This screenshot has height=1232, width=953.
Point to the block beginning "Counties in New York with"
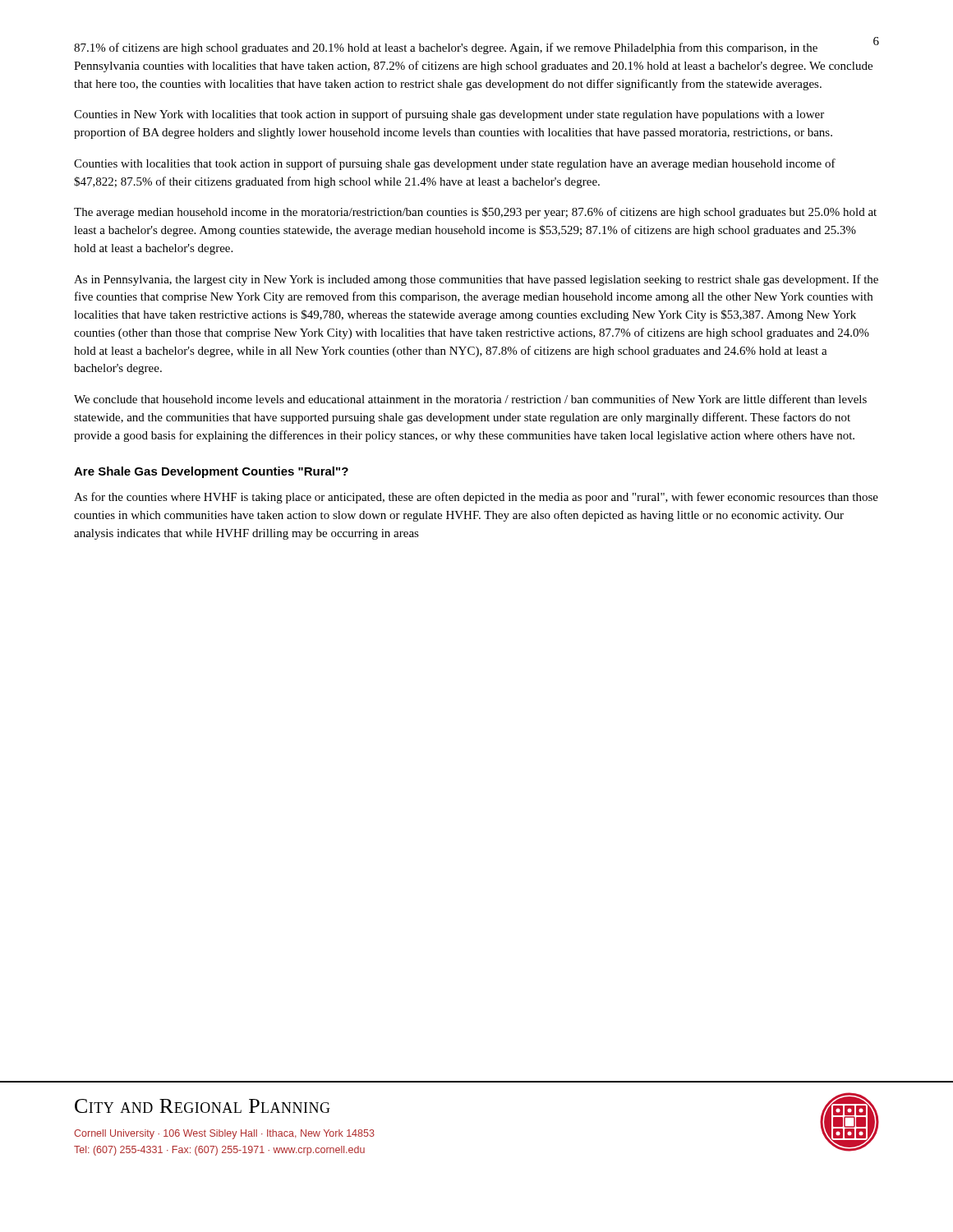[x=453, y=123]
